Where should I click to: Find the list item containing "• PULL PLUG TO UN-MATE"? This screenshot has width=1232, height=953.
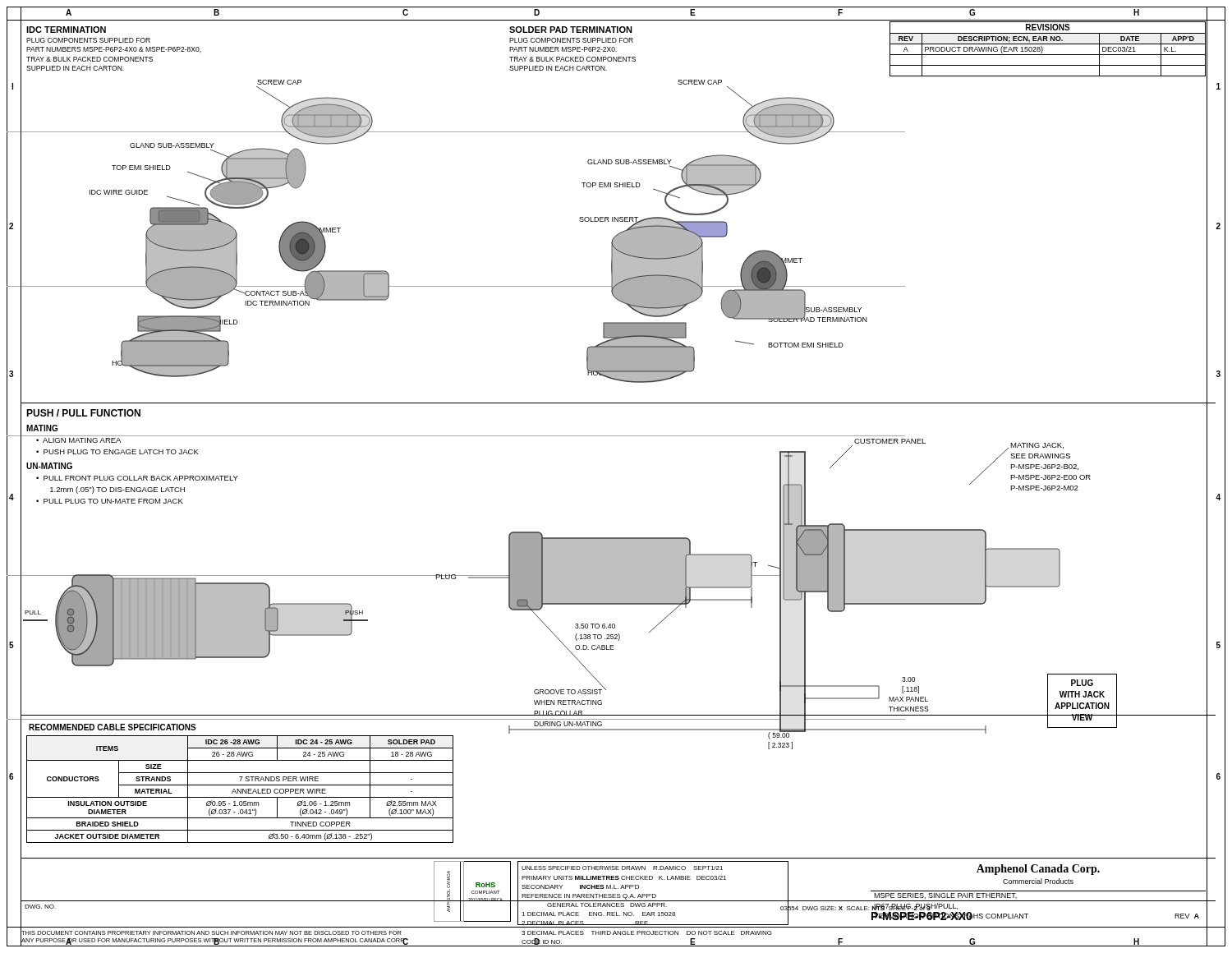[110, 501]
